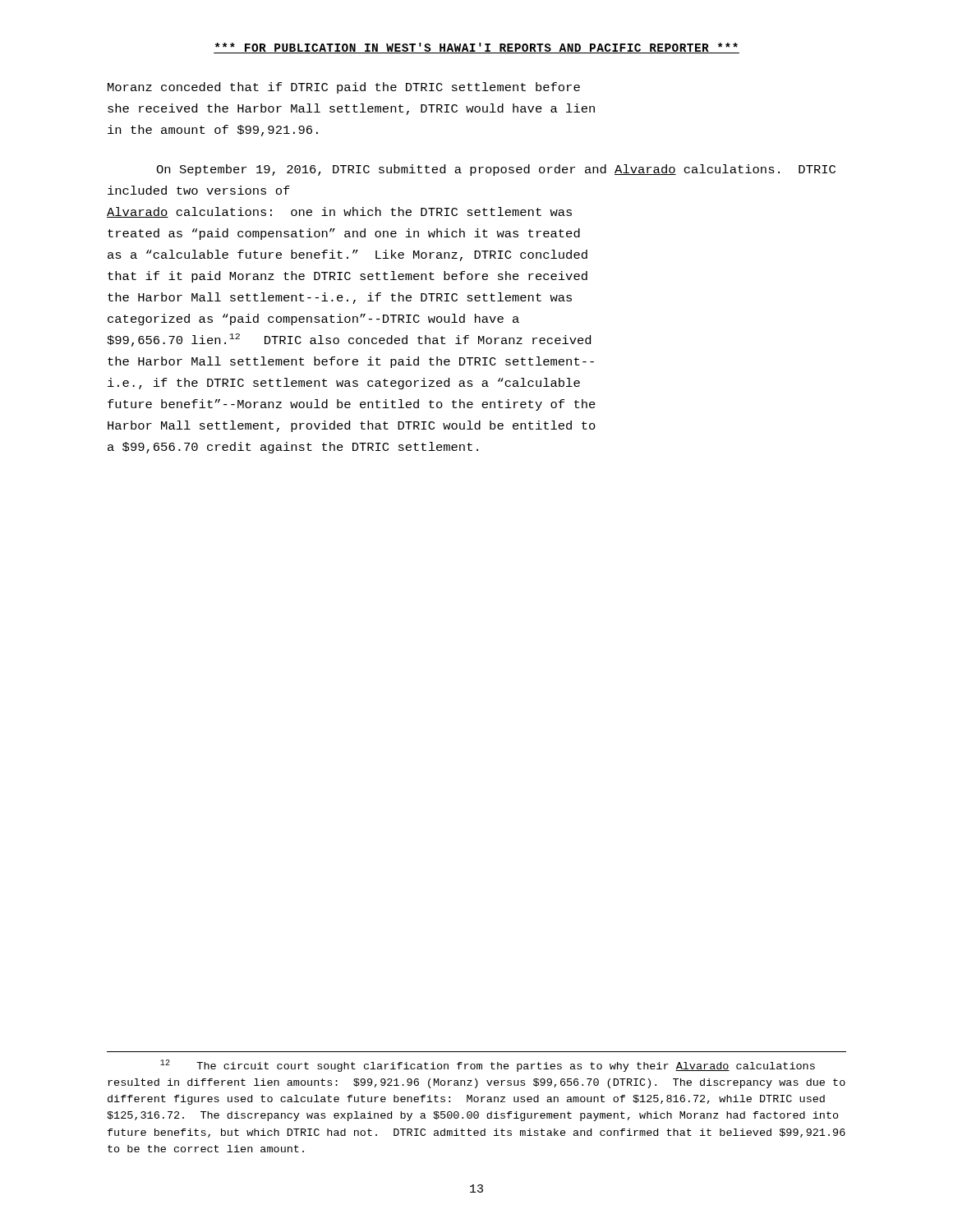Point to the block beginning "On September 19, 2016,"
This screenshot has width=953, height=1232.
coord(472,309)
